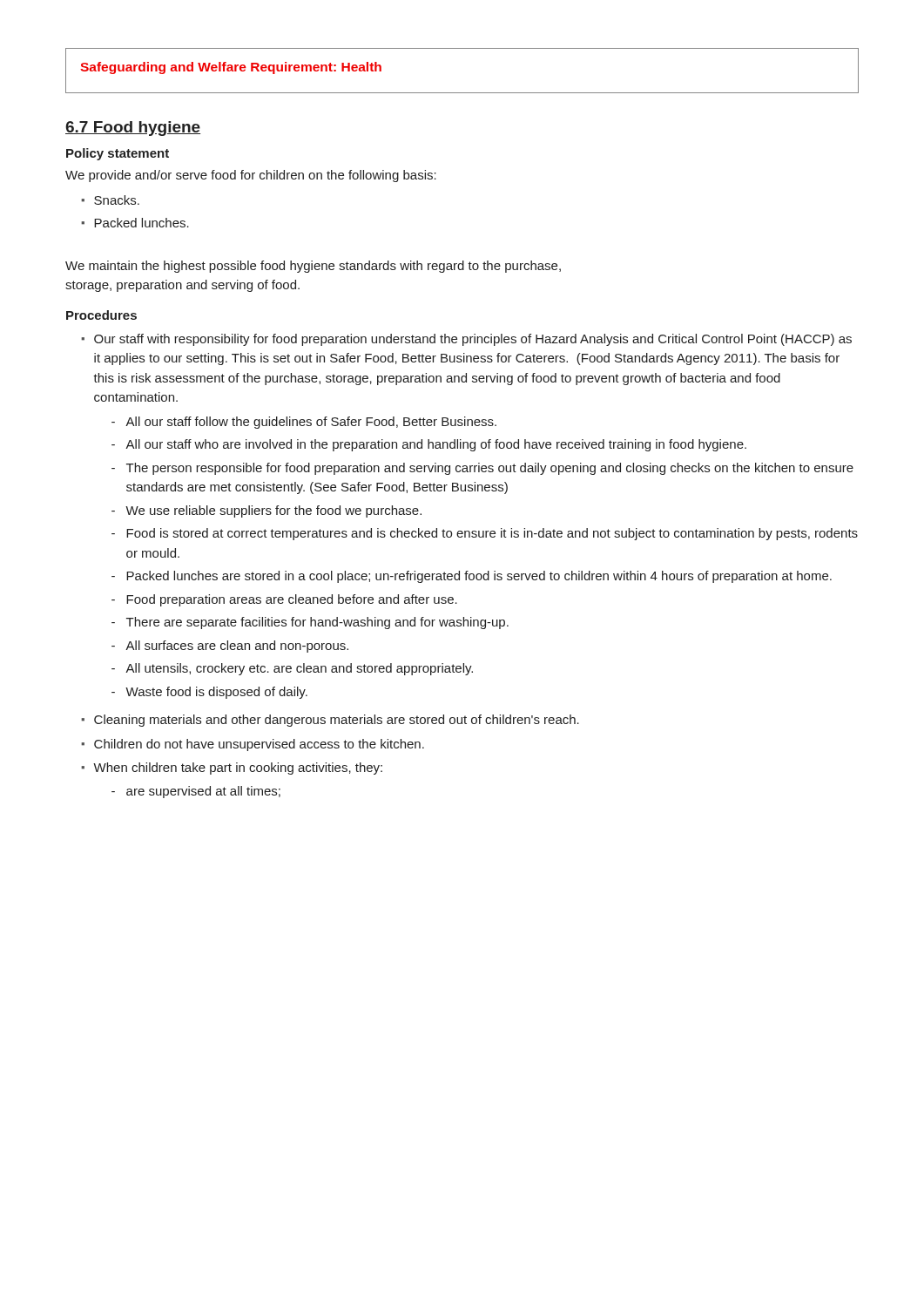Image resolution: width=924 pixels, height=1307 pixels.
Task: Where is the passage that starts "- All our staff who are"?
Action: point(429,445)
